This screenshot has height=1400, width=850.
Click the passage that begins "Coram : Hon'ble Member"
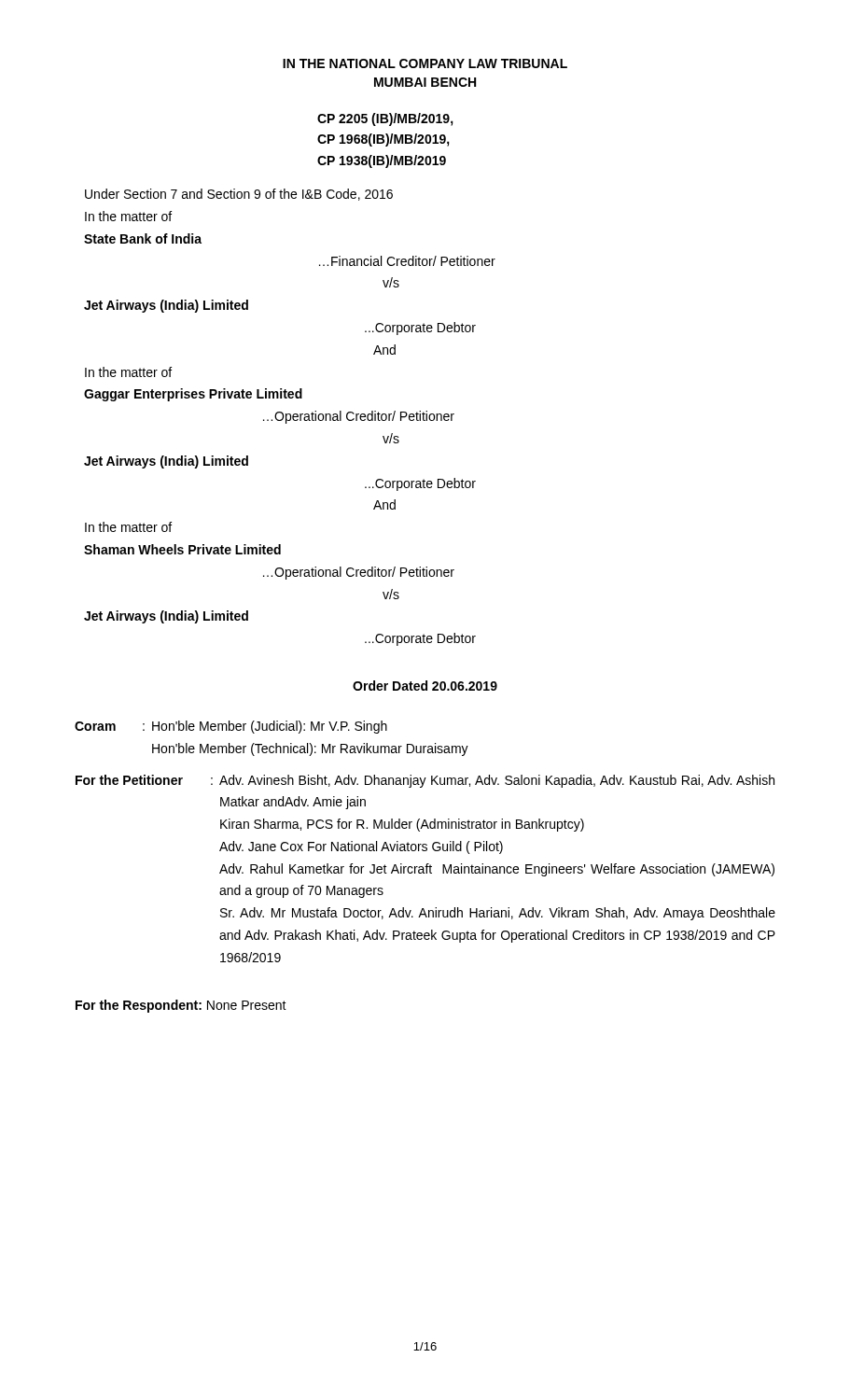click(425, 738)
